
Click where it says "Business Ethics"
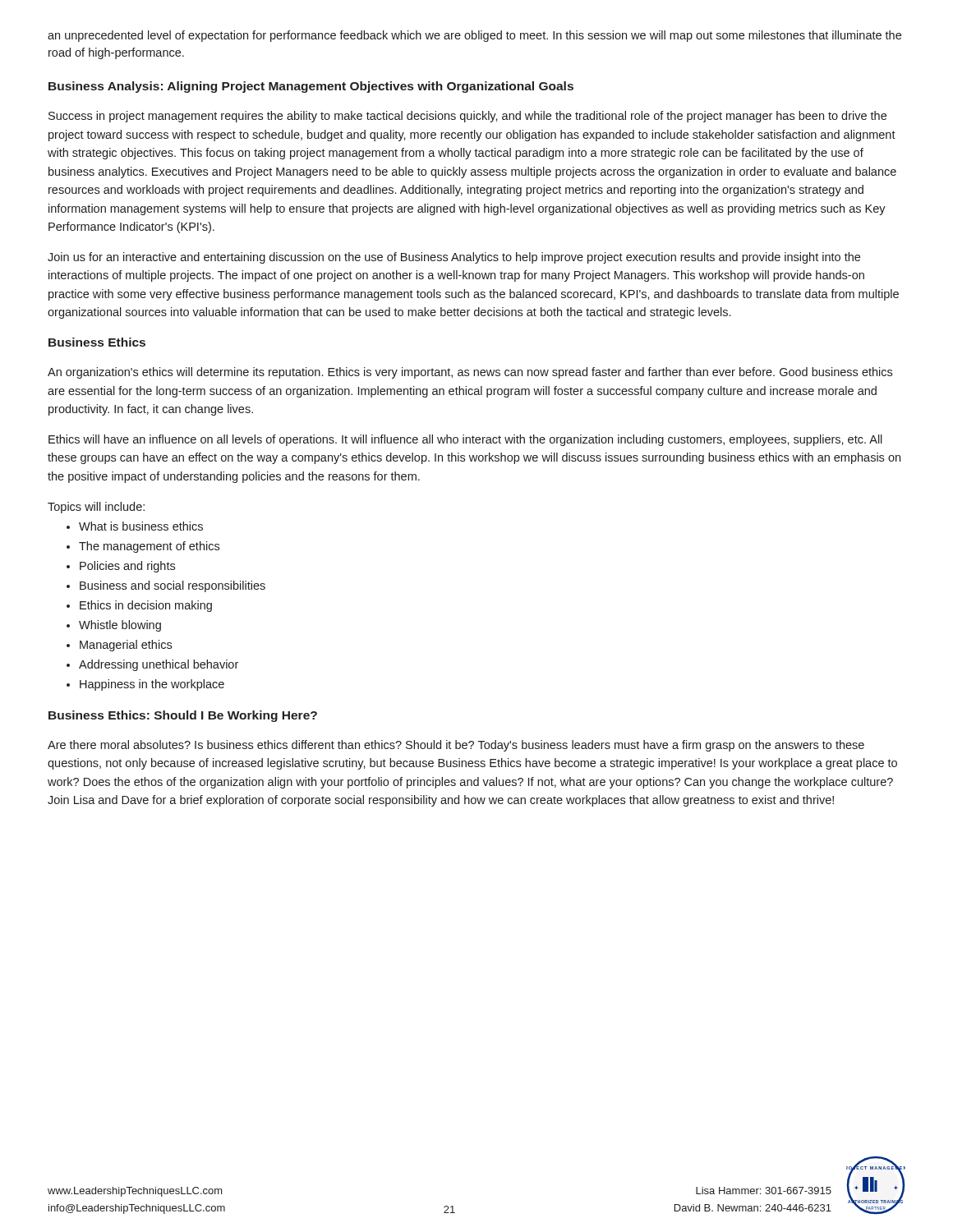(97, 342)
